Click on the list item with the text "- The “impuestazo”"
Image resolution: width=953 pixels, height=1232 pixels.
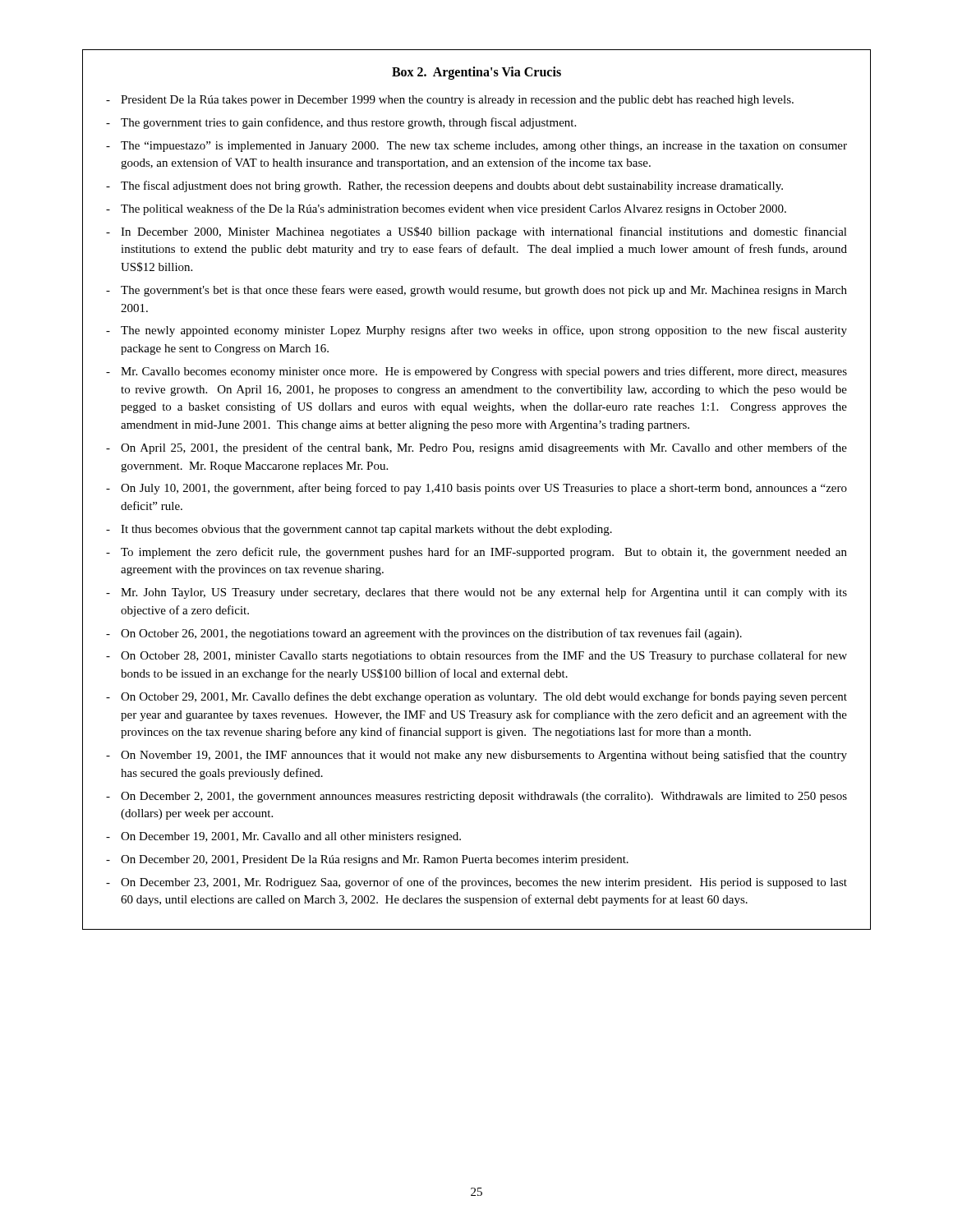pos(476,155)
